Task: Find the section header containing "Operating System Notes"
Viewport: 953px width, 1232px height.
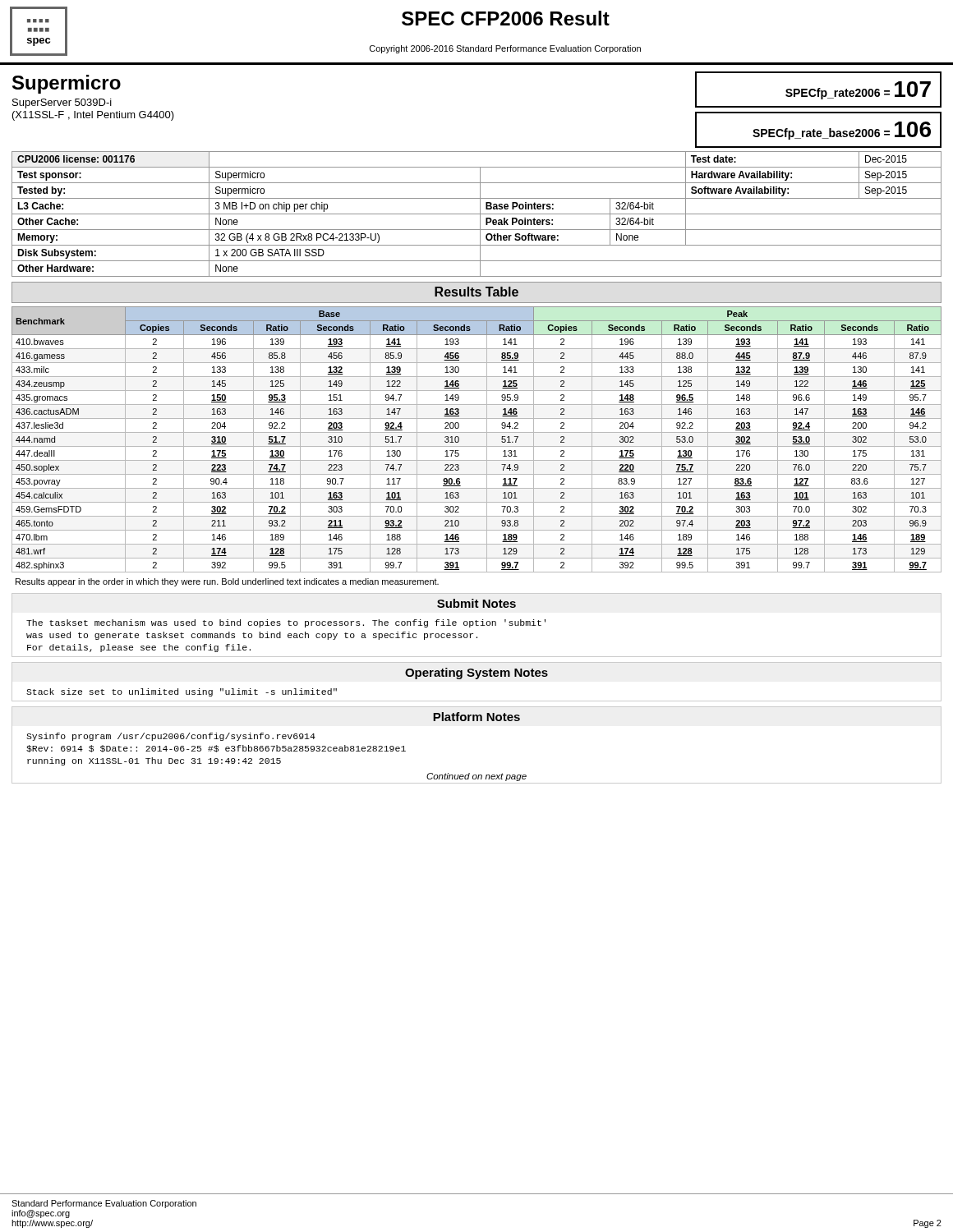Action: tap(476, 672)
